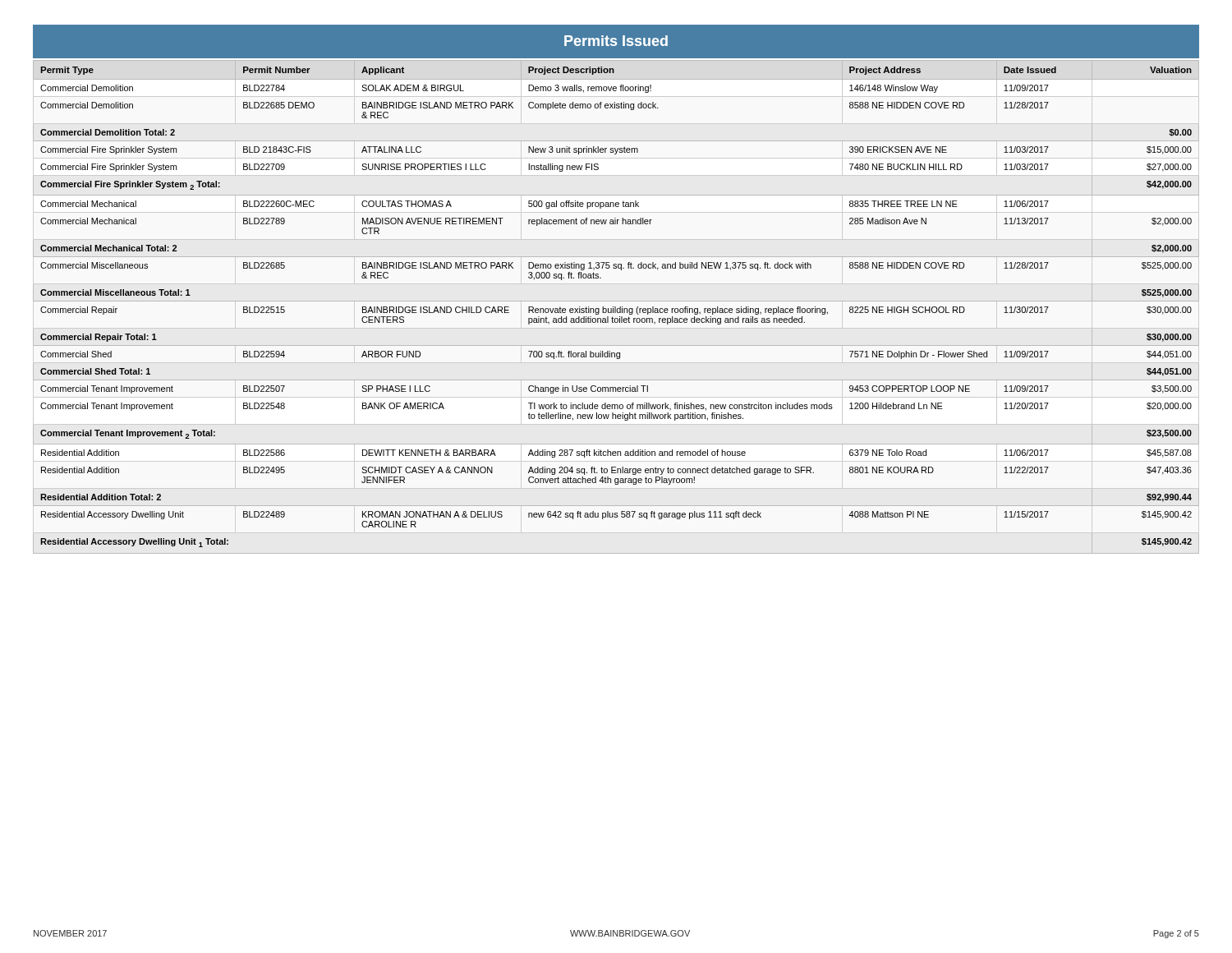1232x953 pixels.
Task: Where does it say "Permits Issued"?
Action: coord(616,41)
